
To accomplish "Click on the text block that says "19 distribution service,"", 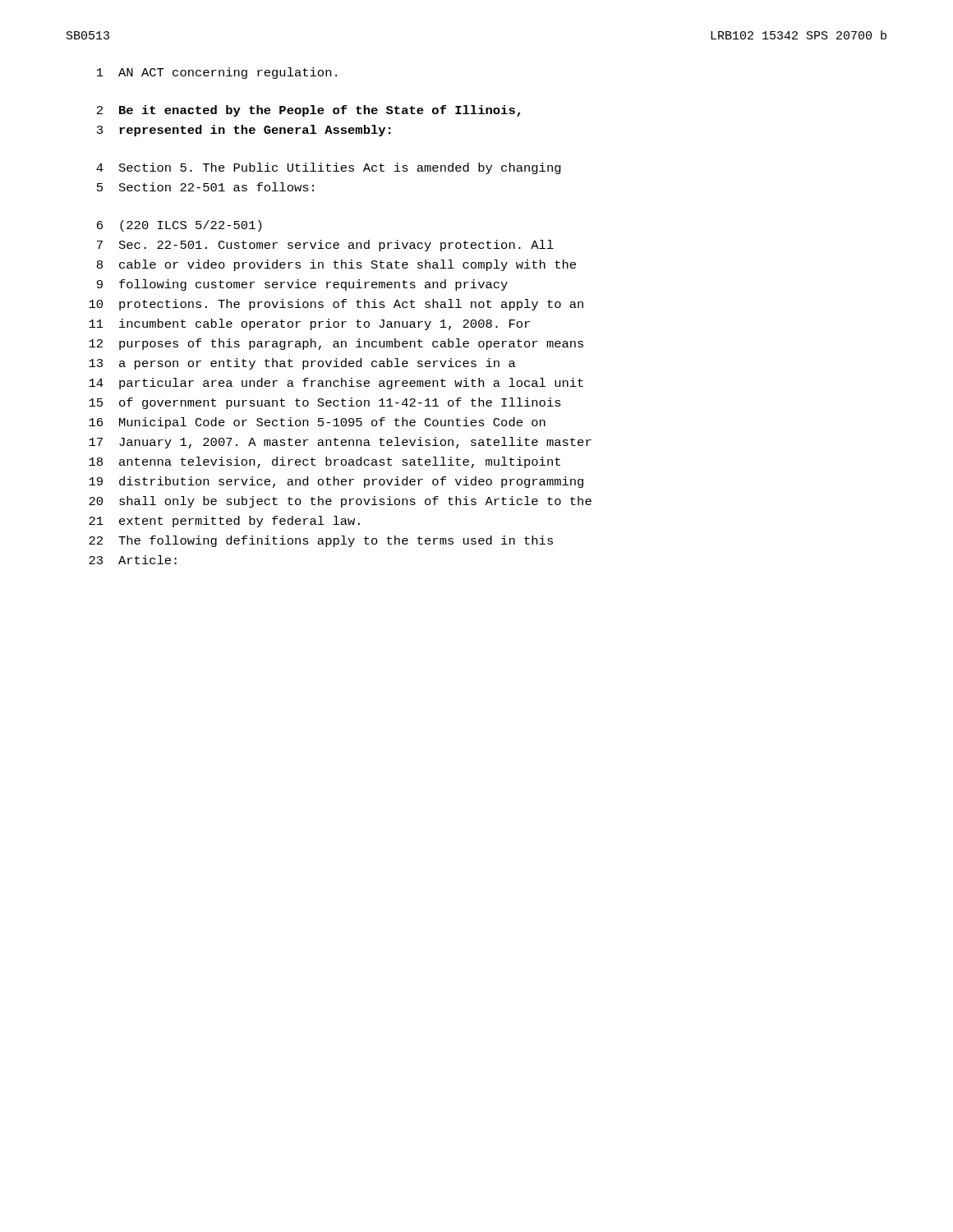I will tap(476, 482).
